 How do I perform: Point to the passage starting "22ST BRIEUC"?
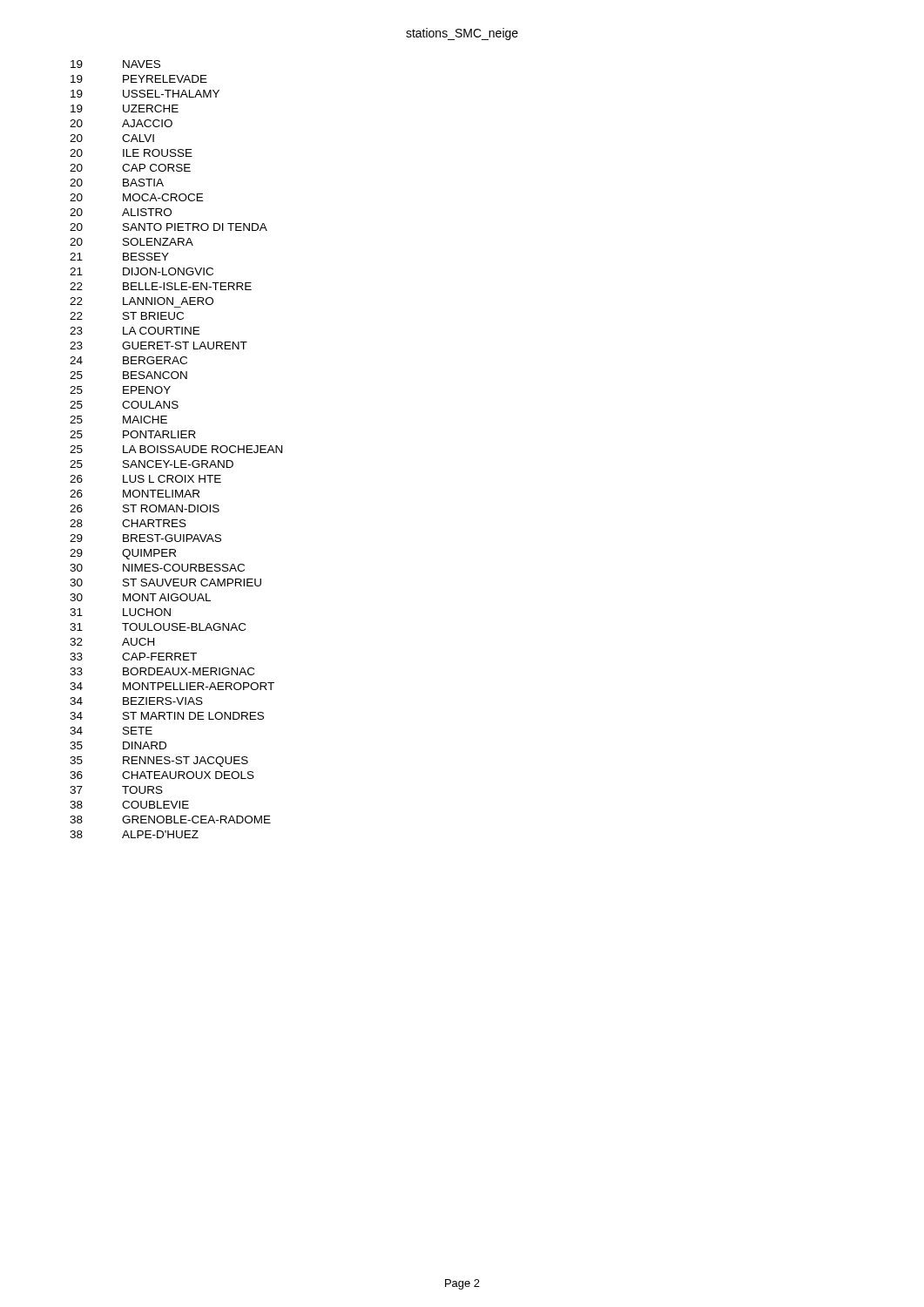click(127, 316)
